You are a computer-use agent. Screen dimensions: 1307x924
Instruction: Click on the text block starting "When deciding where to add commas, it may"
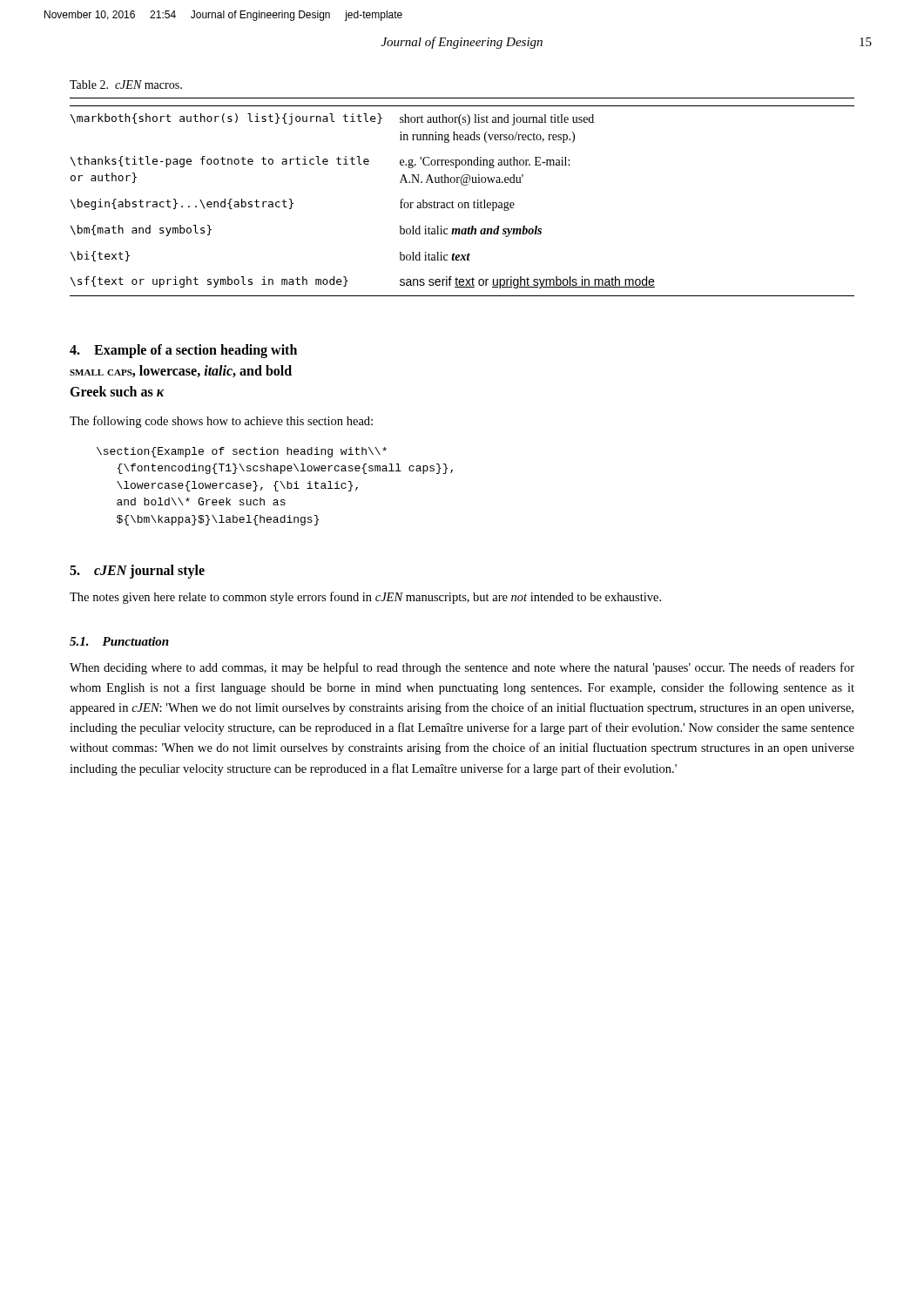click(462, 718)
